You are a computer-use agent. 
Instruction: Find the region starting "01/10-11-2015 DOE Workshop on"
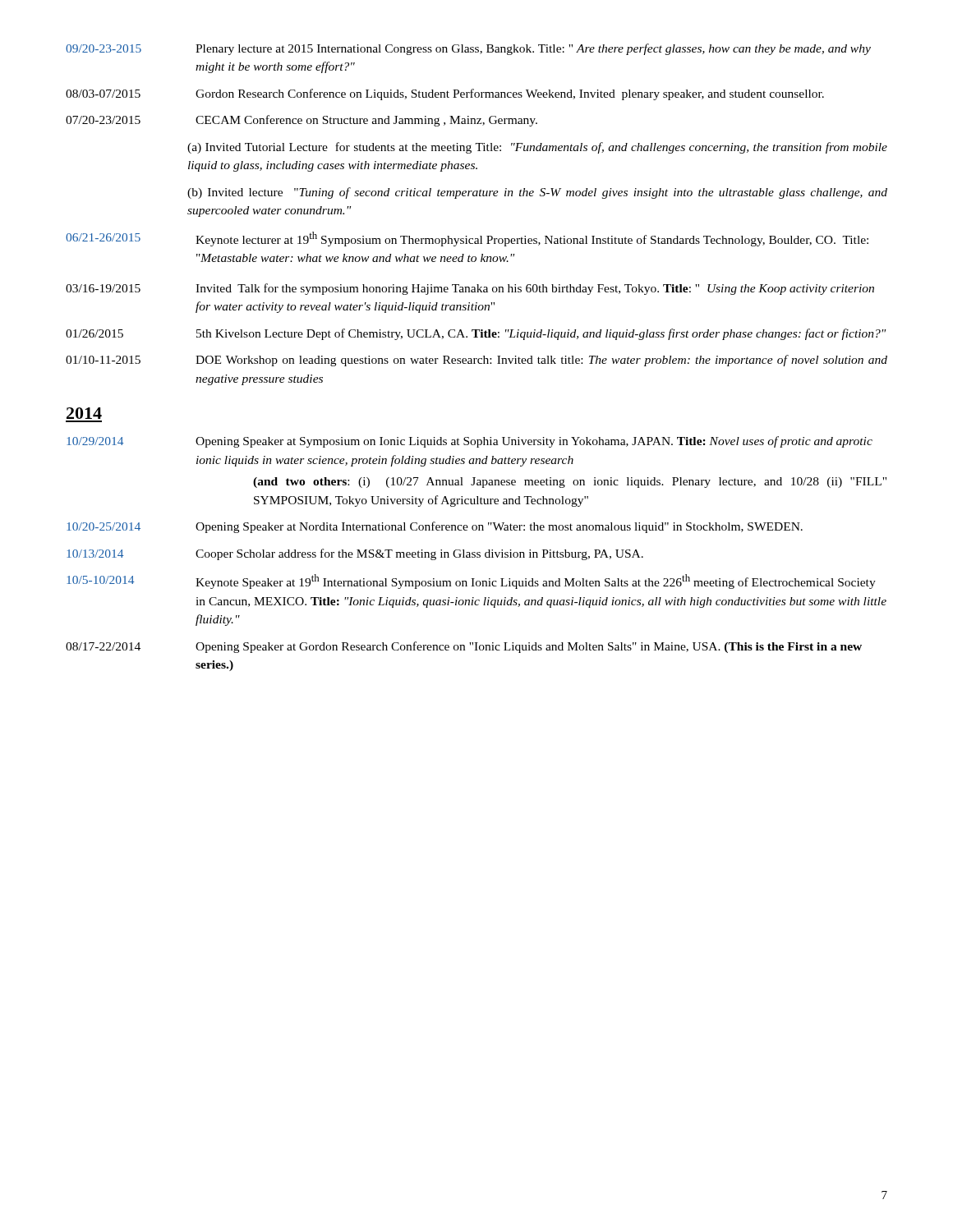[x=476, y=369]
